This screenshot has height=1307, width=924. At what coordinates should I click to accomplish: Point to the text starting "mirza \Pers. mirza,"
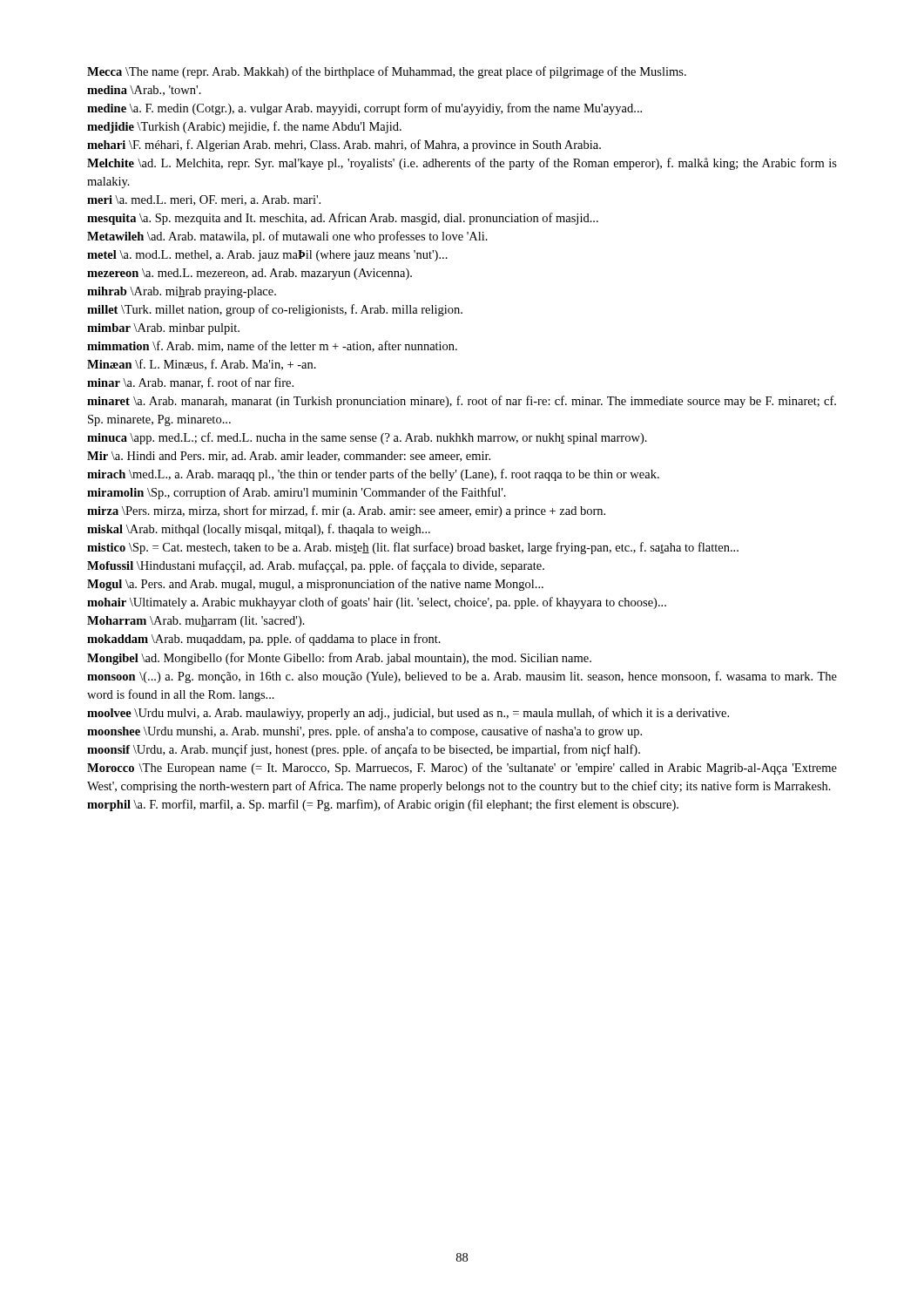point(347,511)
